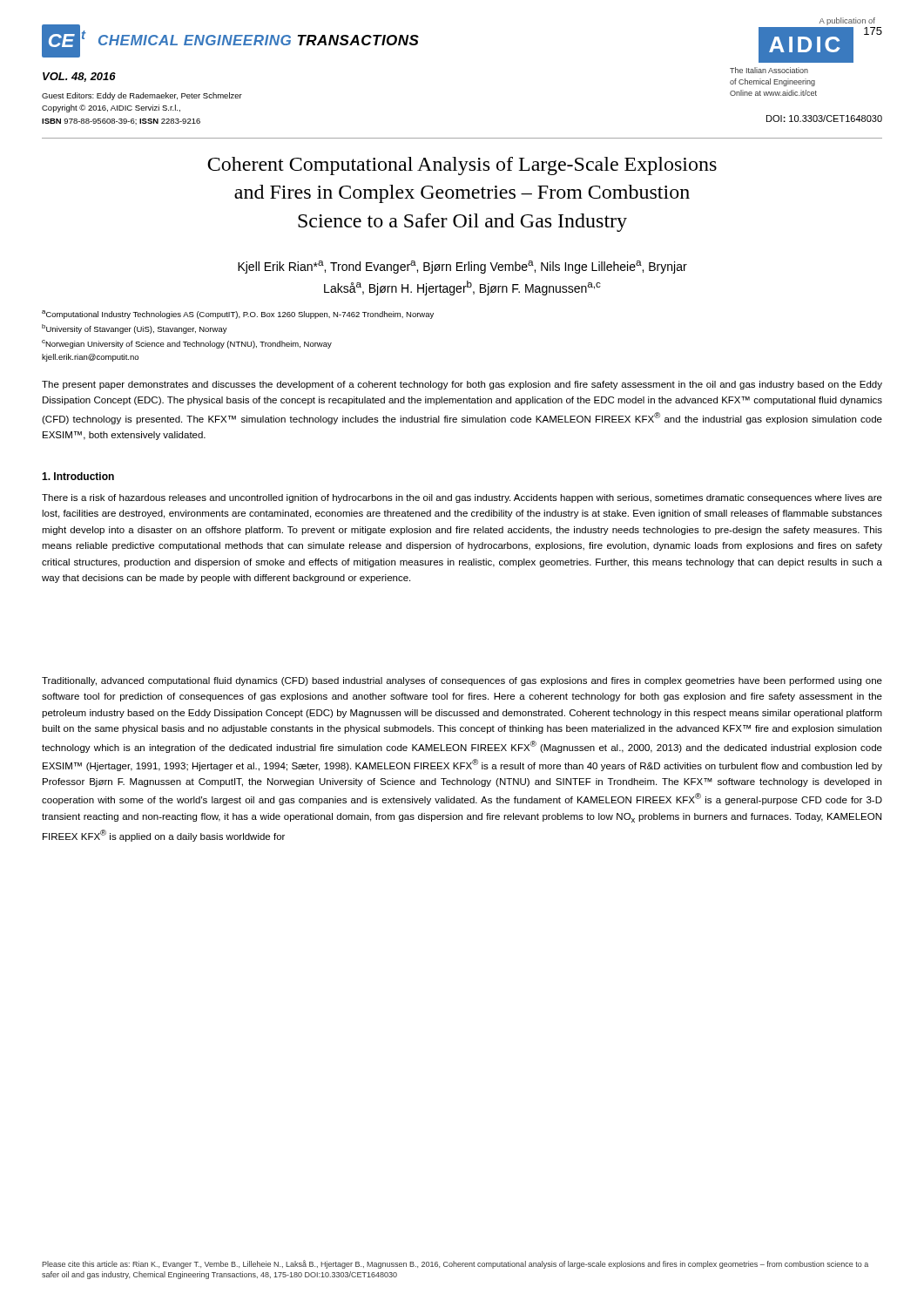924x1307 pixels.
Task: Click on the text starting "1. Introduction"
Action: point(78,477)
